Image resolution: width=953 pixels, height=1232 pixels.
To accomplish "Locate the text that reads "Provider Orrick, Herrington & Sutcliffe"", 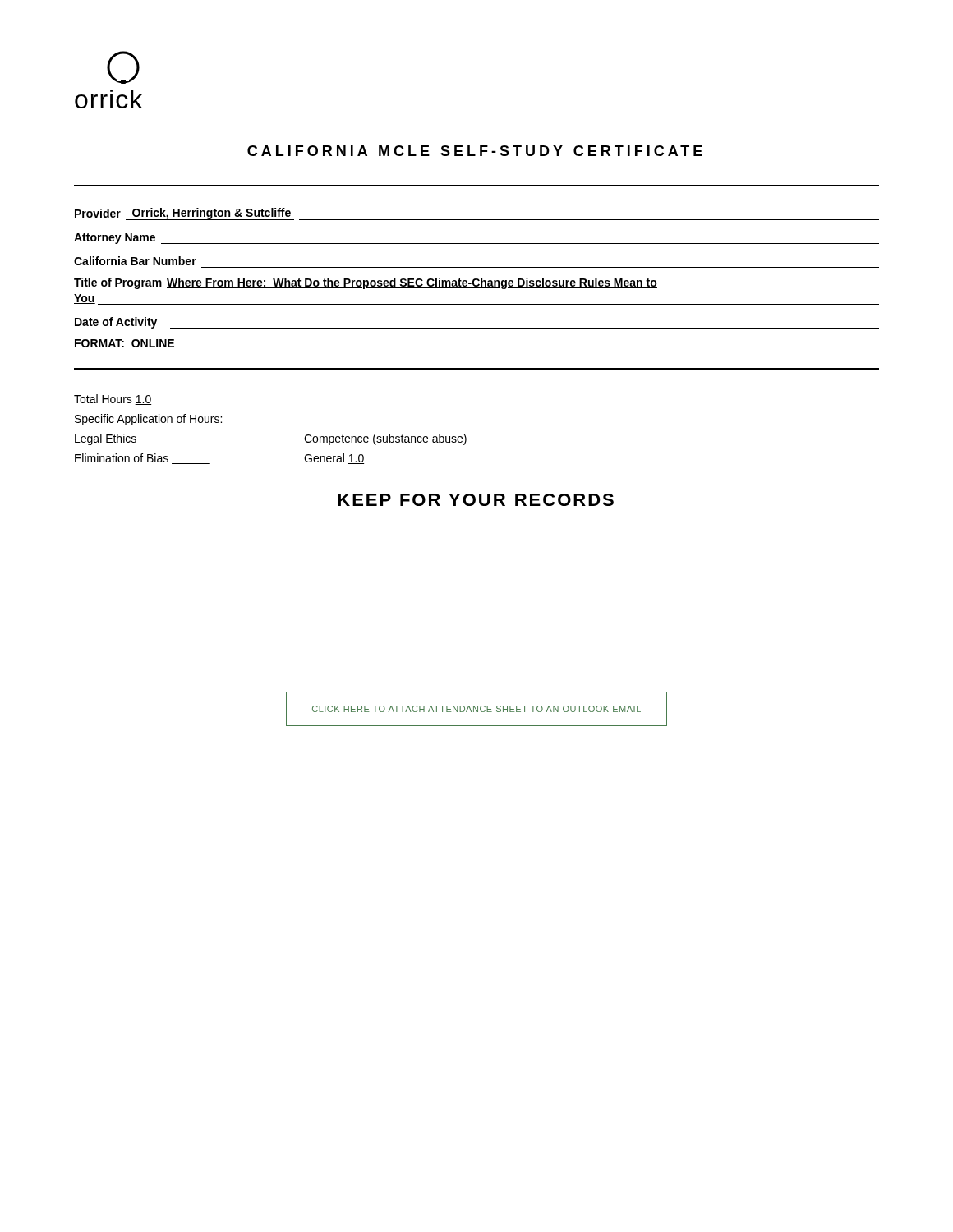I will (x=476, y=212).
